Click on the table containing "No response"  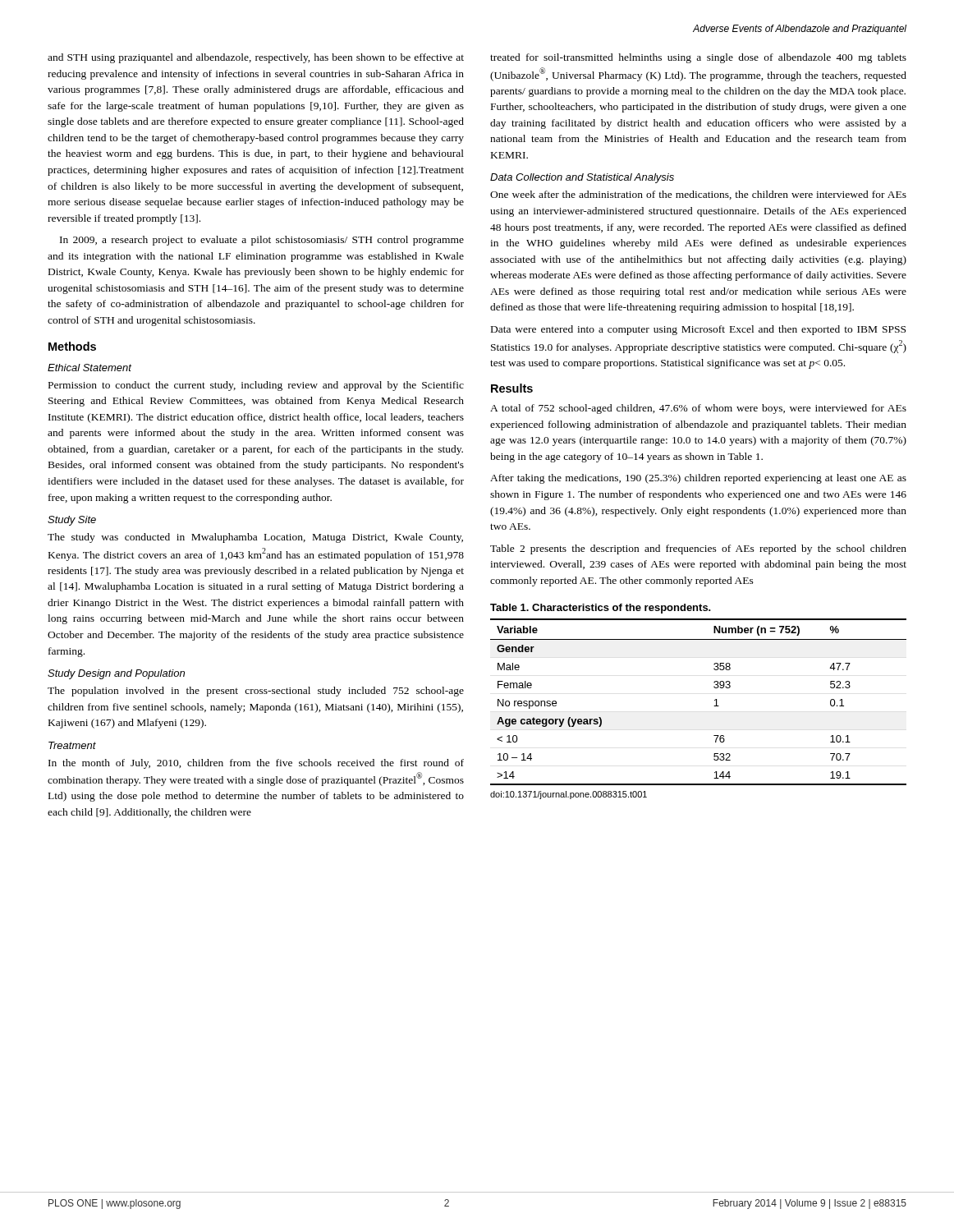click(x=698, y=702)
